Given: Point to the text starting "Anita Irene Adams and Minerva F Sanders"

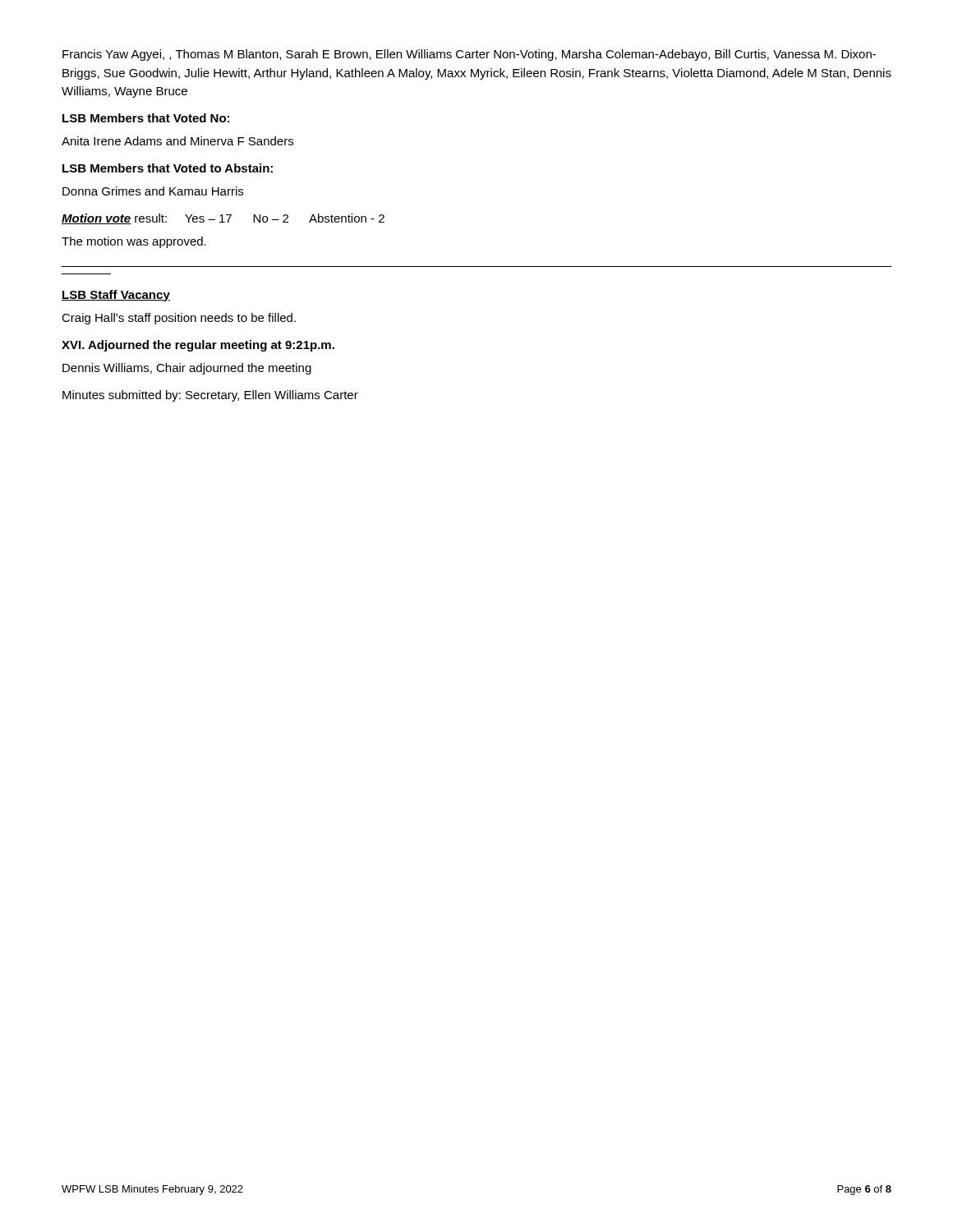Looking at the screenshot, I should (178, 141).
